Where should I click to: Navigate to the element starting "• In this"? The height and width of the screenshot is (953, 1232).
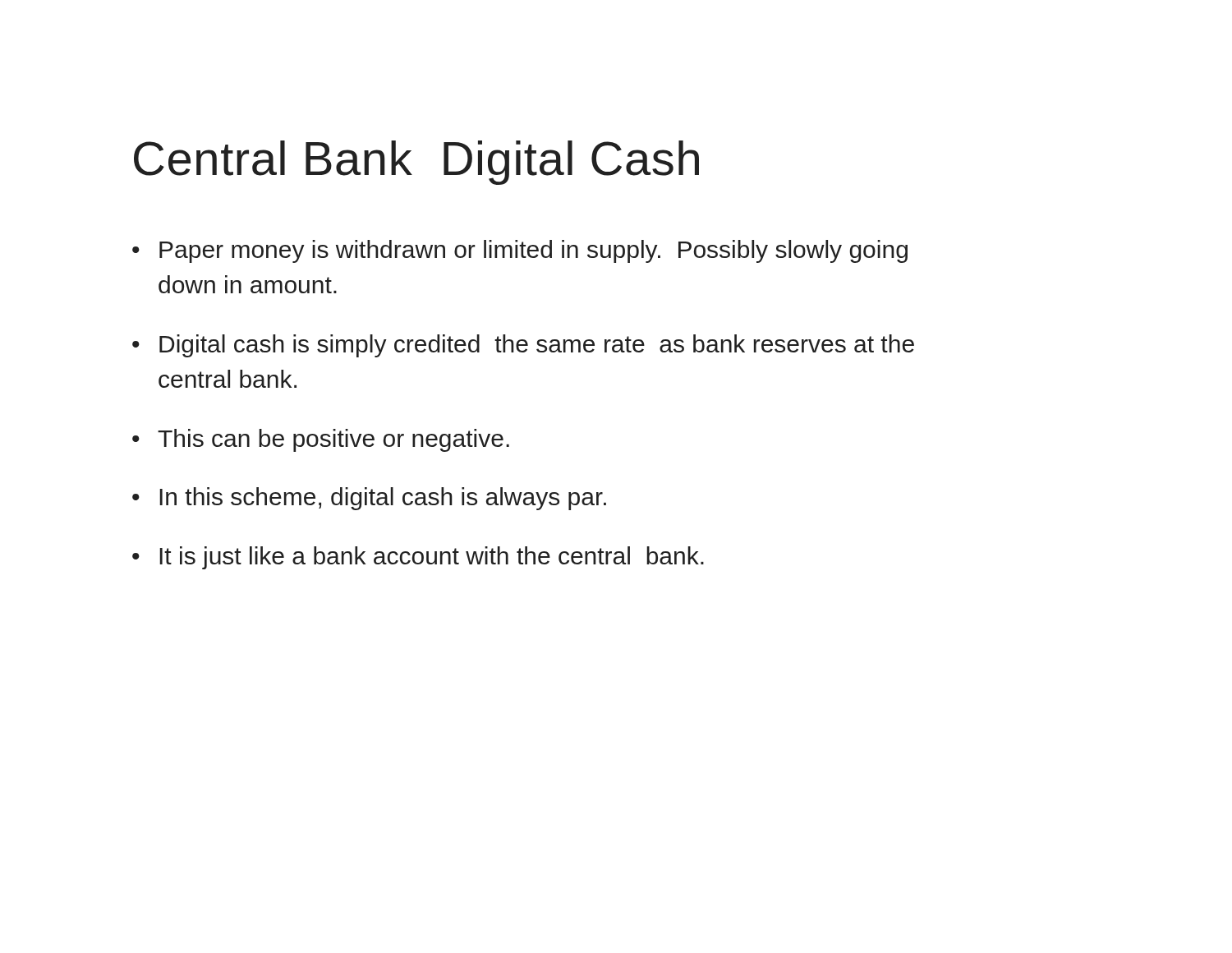click(369, 499)
